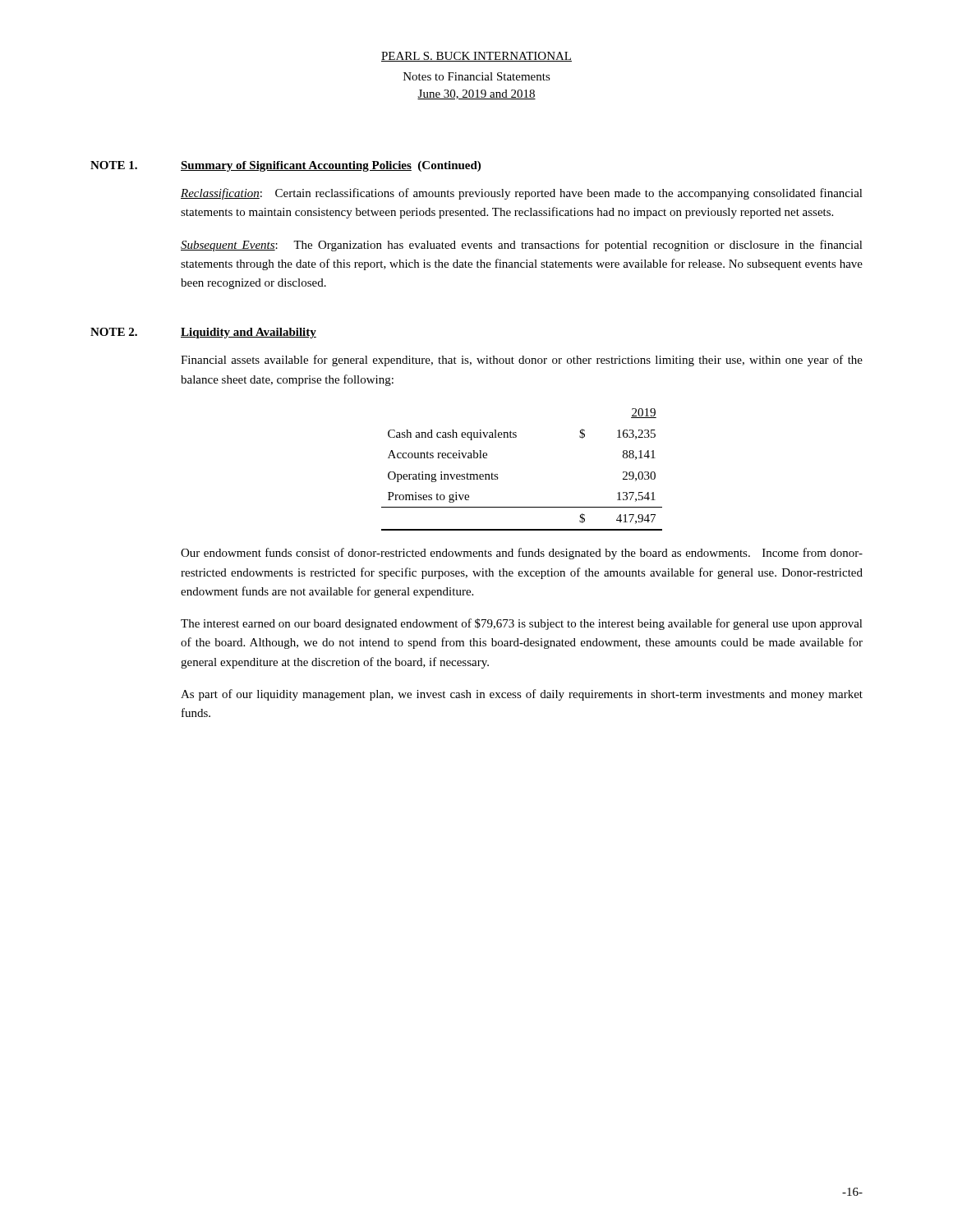The height and width of the screenshot is (1232, 953).
Task: Where is the passage that starts "Subsequent Events: The Organization has"?
Action: click(522, 263)
